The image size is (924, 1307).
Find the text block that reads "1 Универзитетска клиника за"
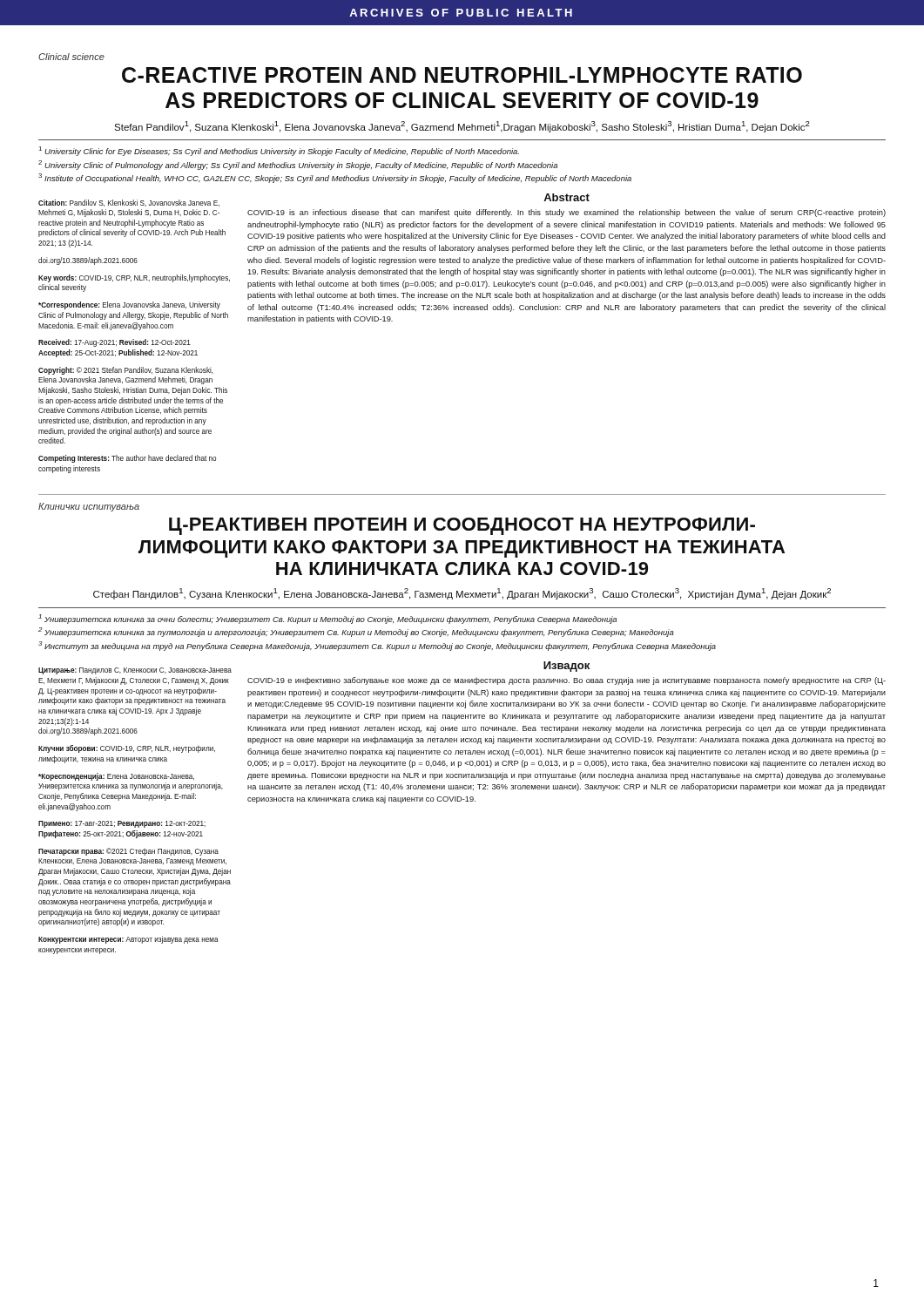(377, 632)
